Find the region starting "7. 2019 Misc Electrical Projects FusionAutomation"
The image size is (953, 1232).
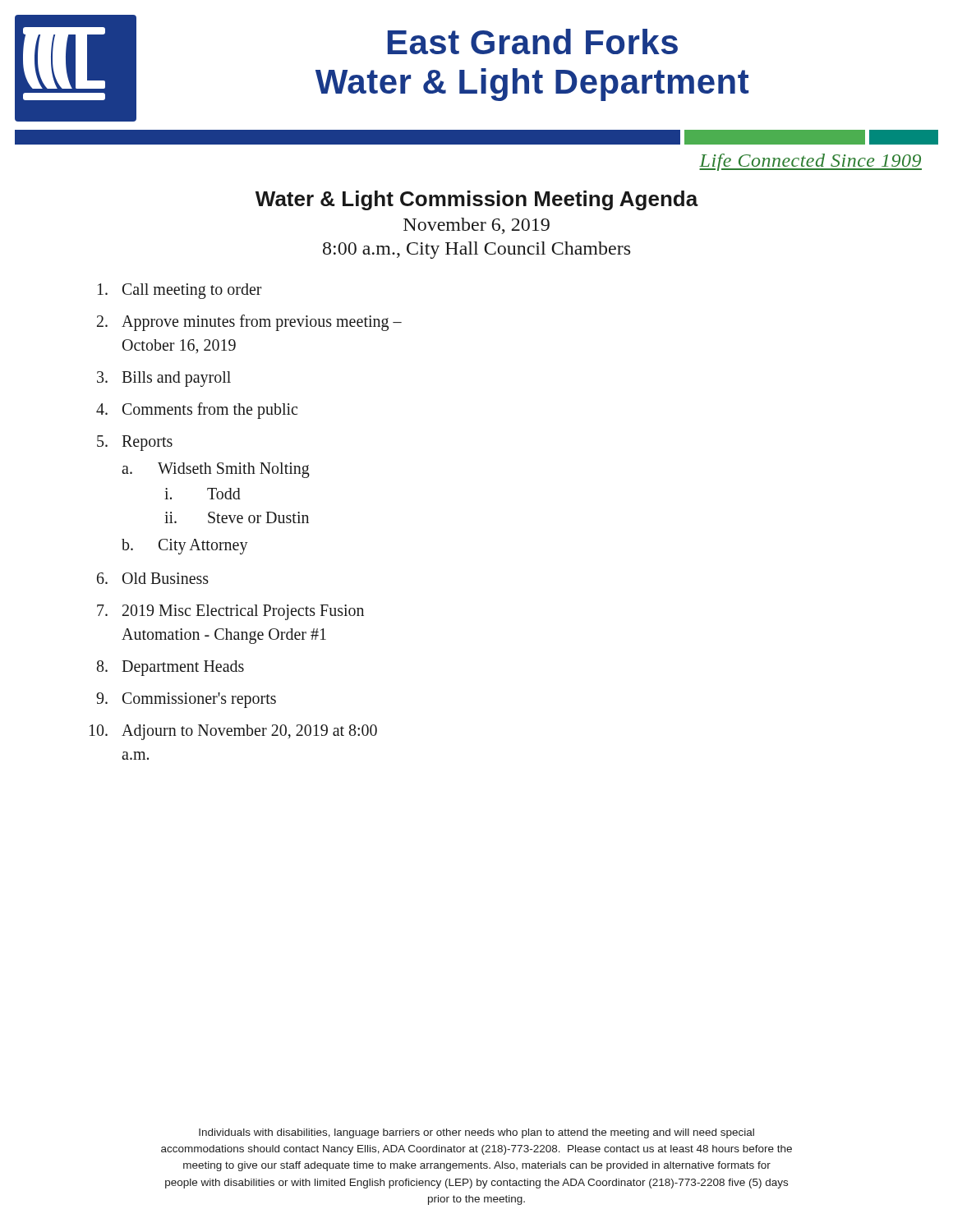(230, 612)
